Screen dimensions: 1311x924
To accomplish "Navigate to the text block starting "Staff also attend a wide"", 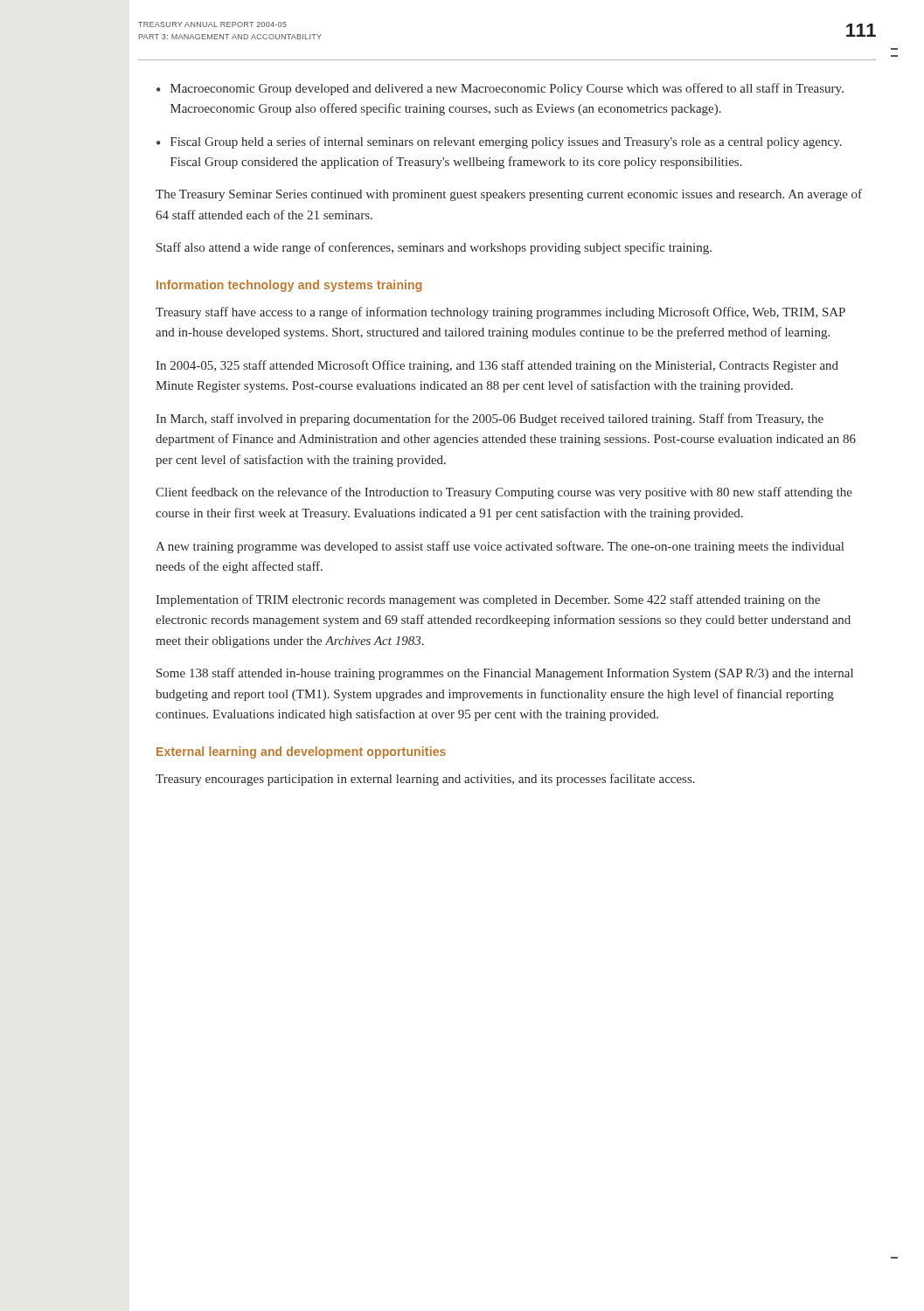I will (434, 247).
